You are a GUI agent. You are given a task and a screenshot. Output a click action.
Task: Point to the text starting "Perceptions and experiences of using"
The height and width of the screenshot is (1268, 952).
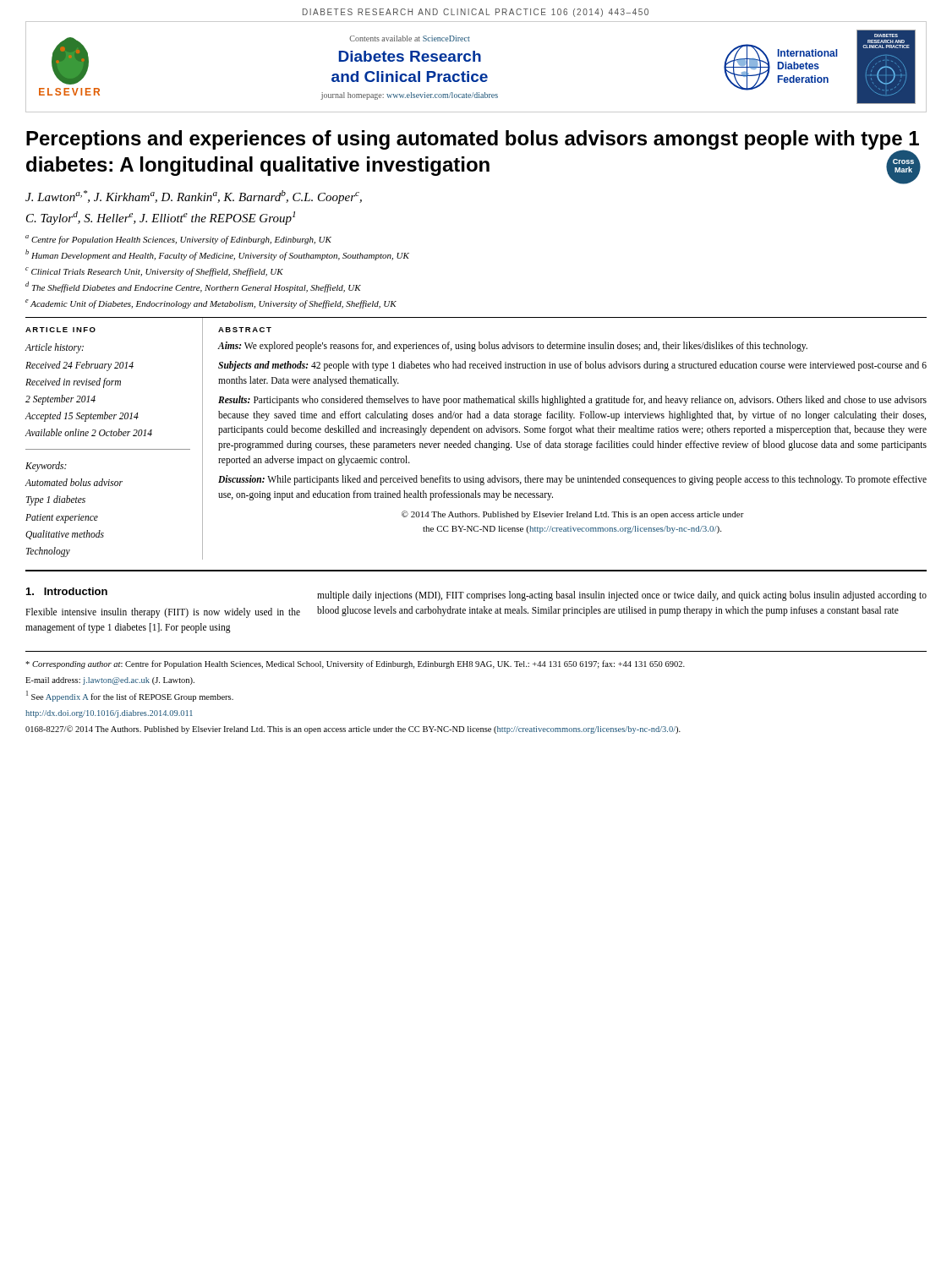(472, 151)
